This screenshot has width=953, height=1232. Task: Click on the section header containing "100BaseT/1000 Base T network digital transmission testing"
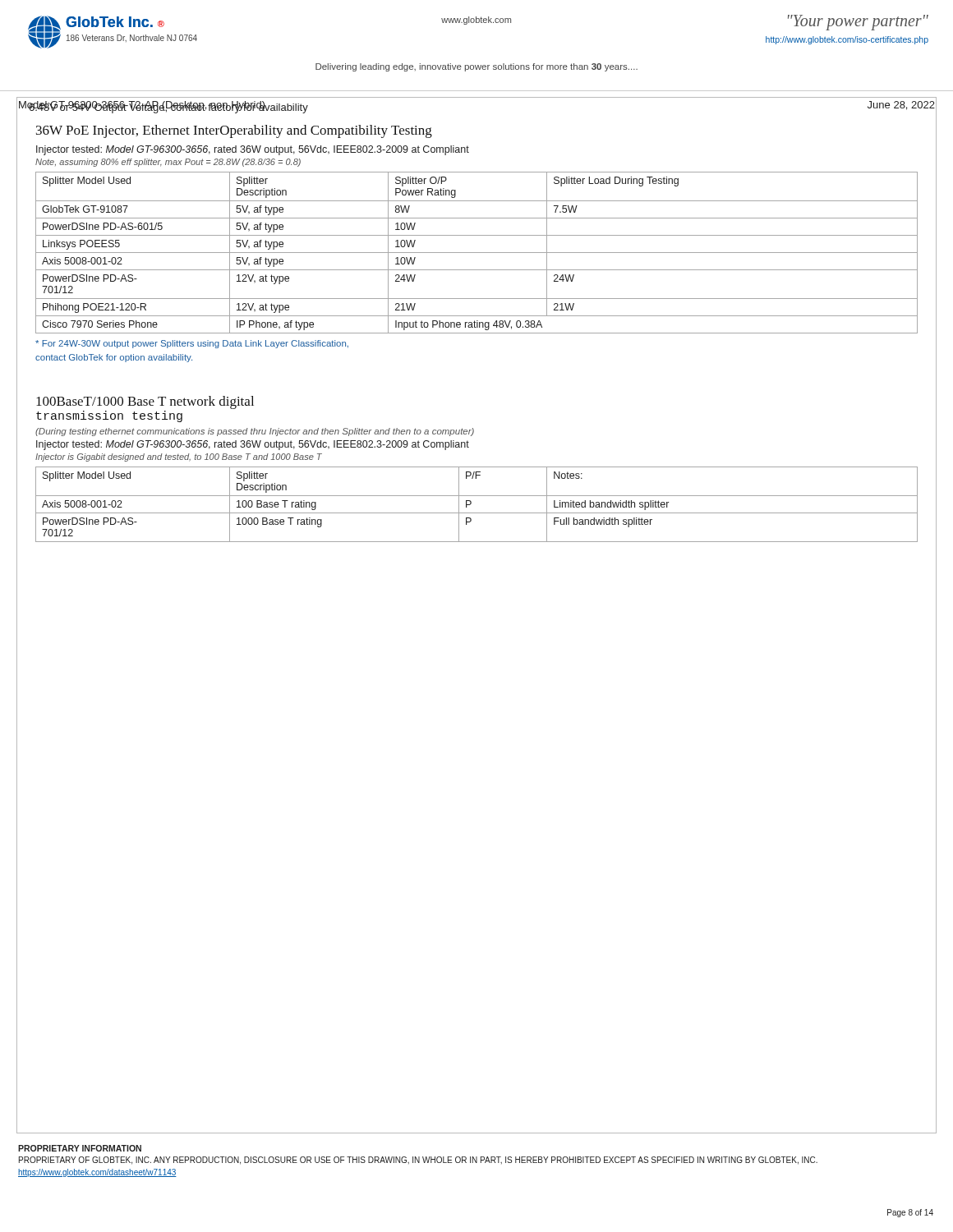click(145, 402)
